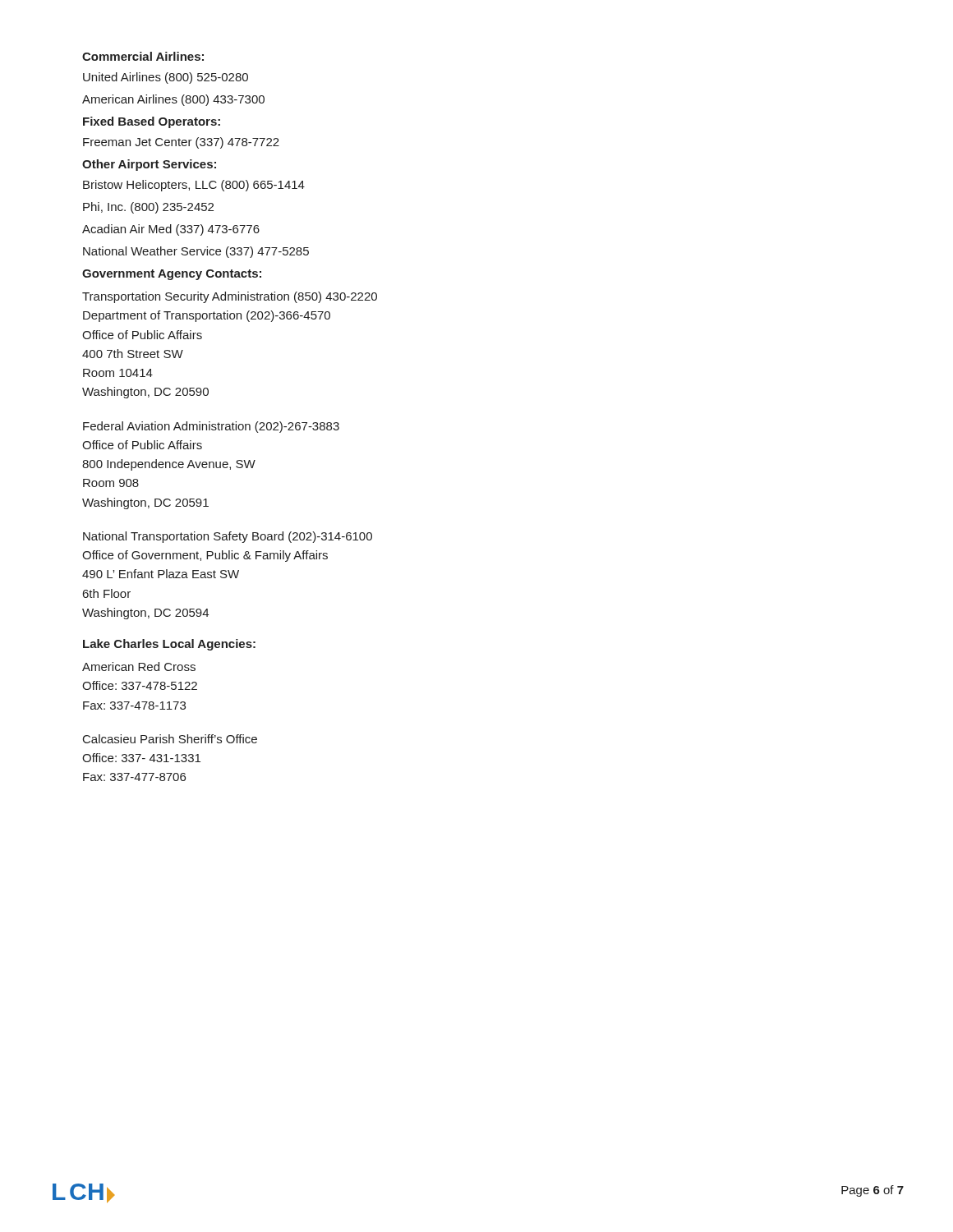Click on the list item that says "Federal Aviation Administration (202)-267-3883 Office"
Image resolution: width=953 pixels, height=1232 pixels.
coord(211,464)
